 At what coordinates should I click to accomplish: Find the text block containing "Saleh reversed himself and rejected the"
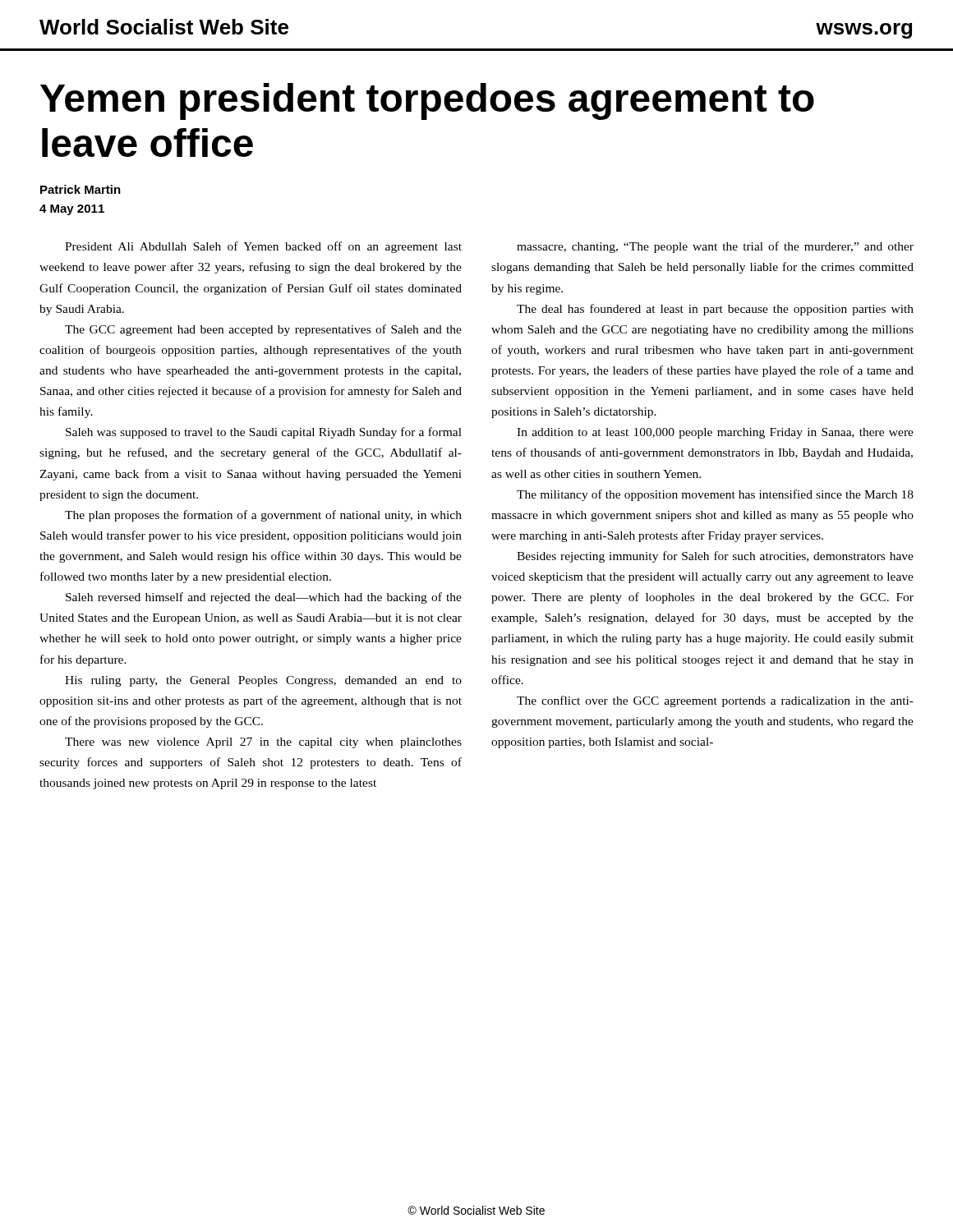coord(251,628)
